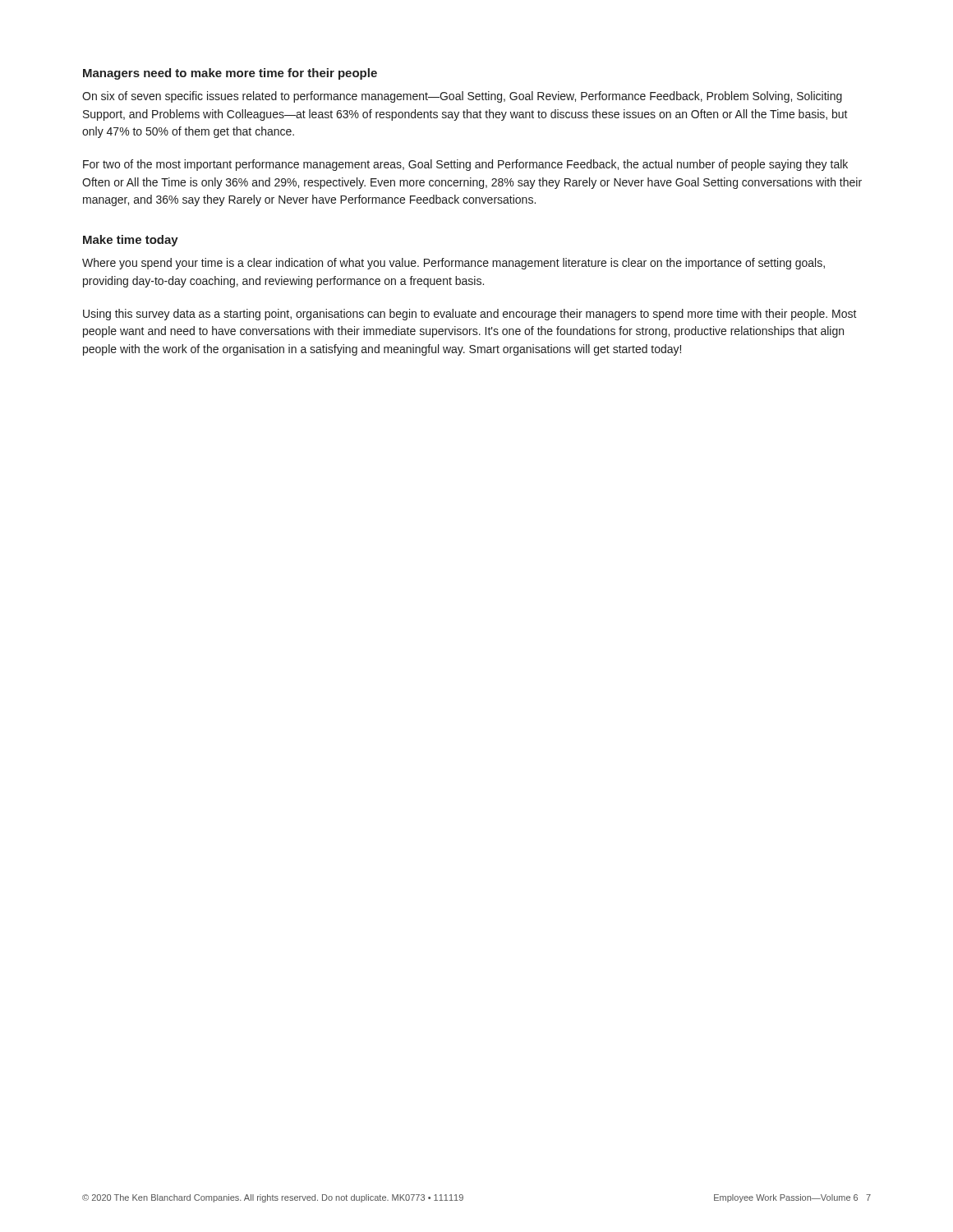The width and height of the screenshot is (953, 1232).
Task: Select the text block starting "On six of seven"
Action: 465,114
